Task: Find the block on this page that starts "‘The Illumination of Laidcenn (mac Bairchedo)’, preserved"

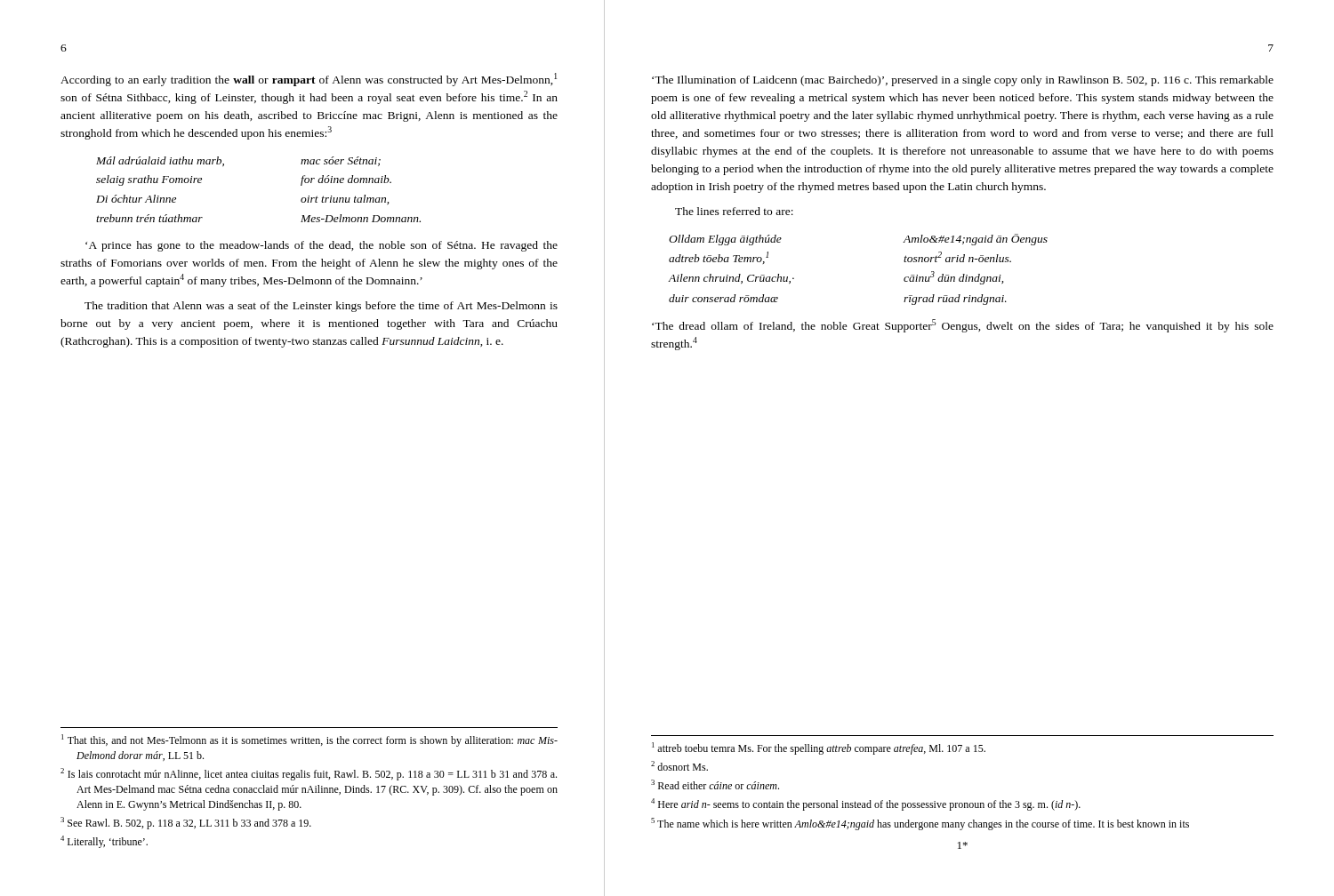Action: 962,146
